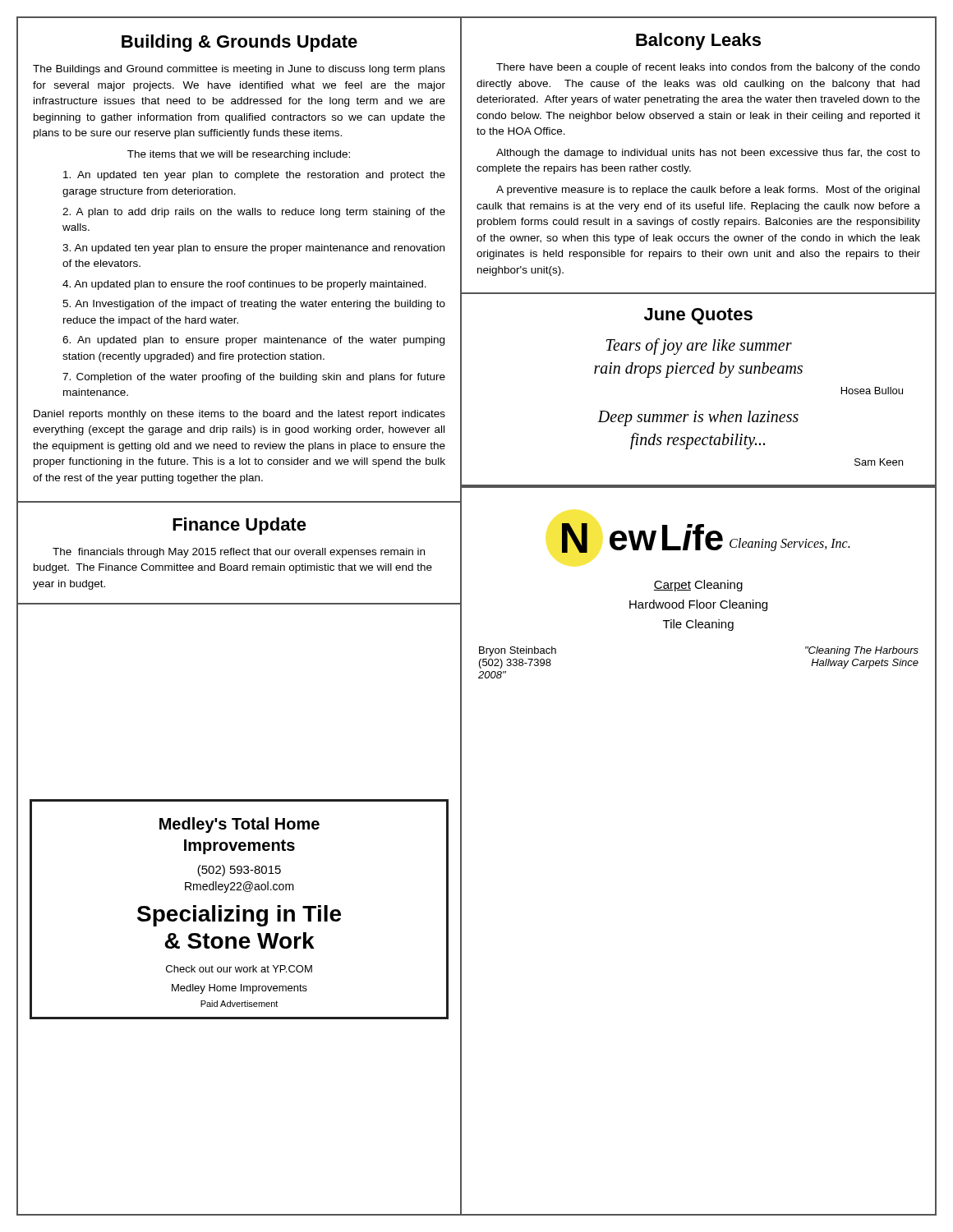Locate the text starting "Finance Update"
Viewport: 953px width, 1232px height.
[239, 524]
